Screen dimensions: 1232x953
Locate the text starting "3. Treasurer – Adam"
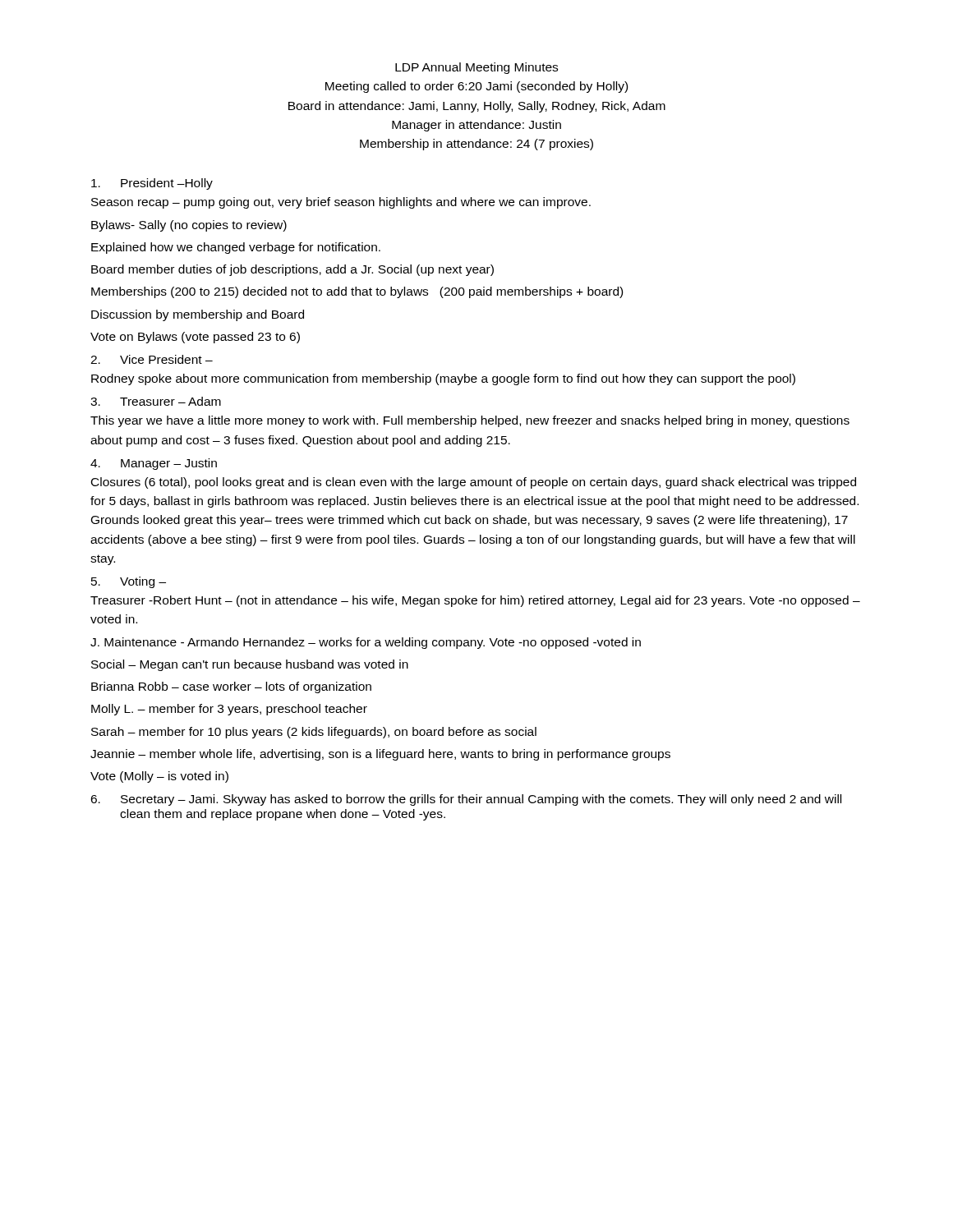156,401
